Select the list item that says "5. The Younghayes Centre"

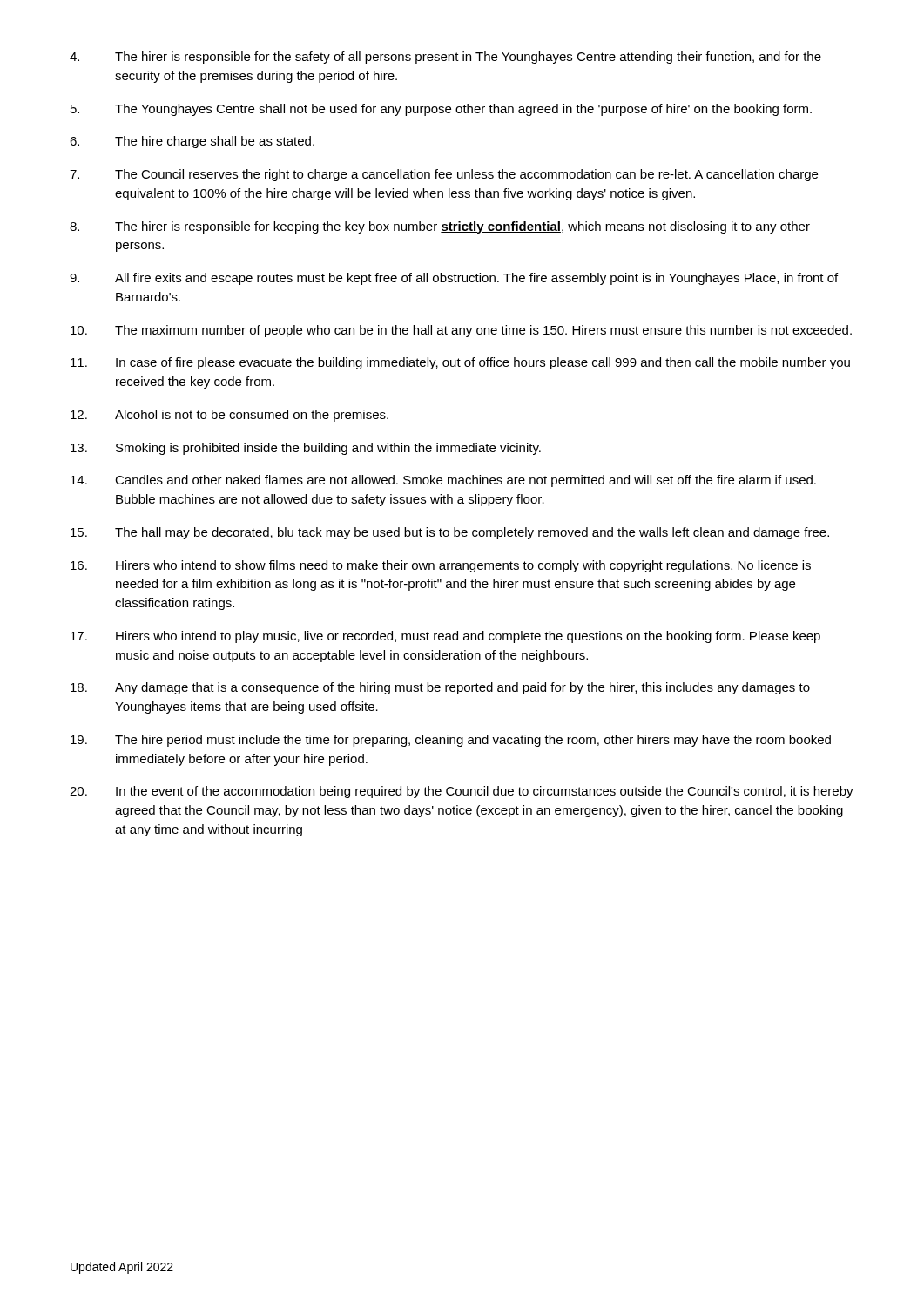tap(462, 108)
